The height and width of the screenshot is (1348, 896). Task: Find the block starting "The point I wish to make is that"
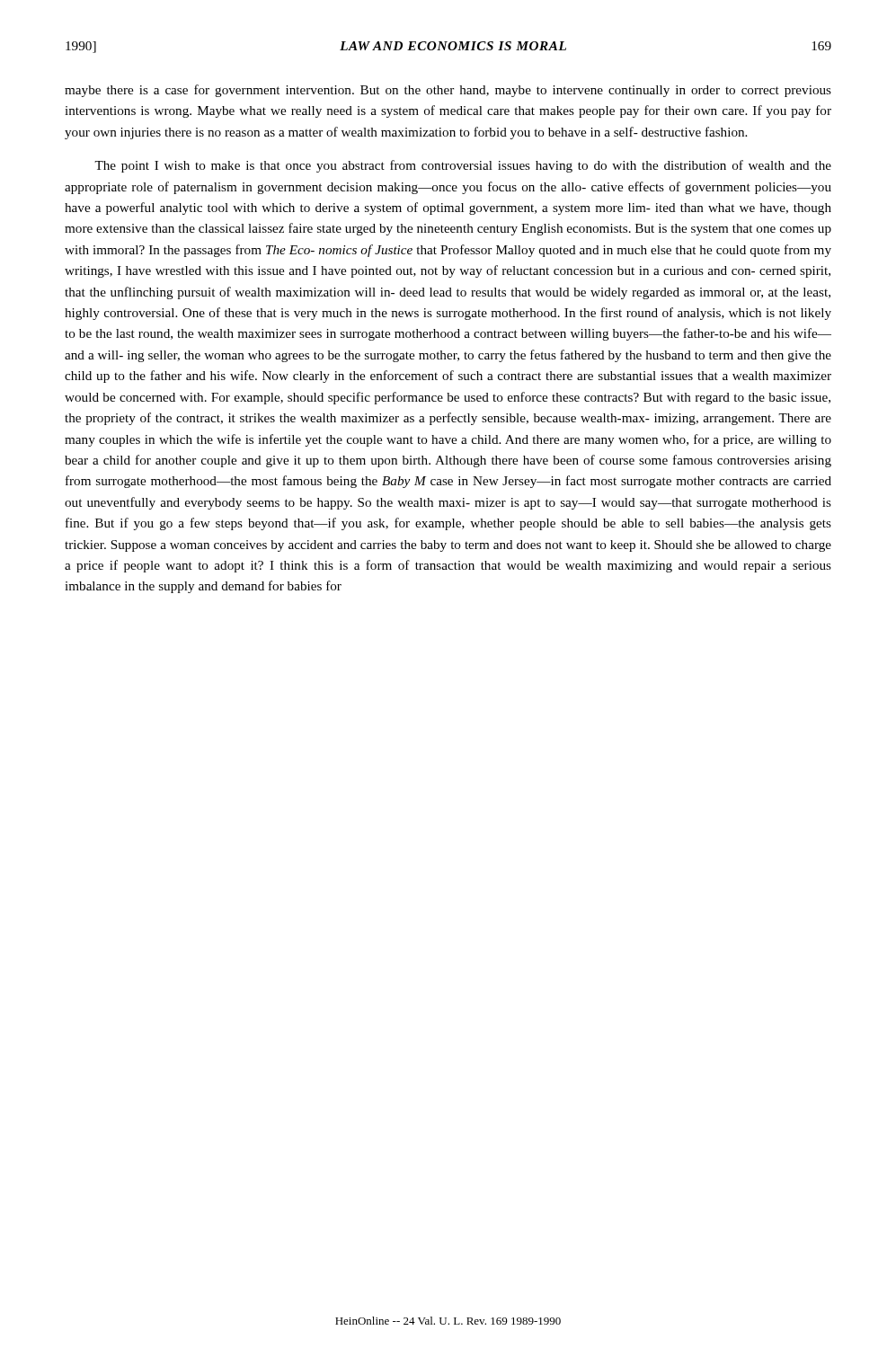448,375
